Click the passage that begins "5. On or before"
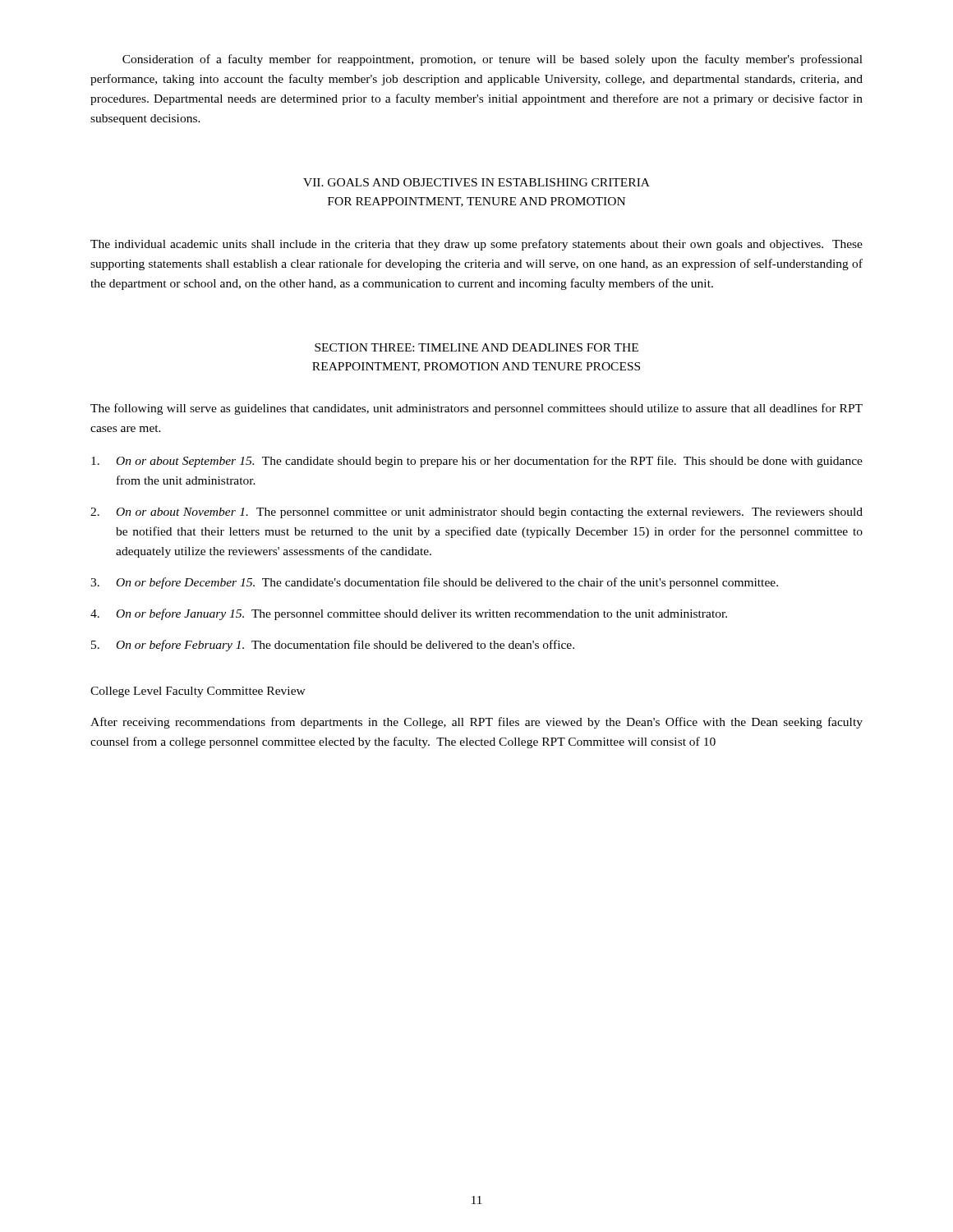953x1232 pixels. point(476,645)
